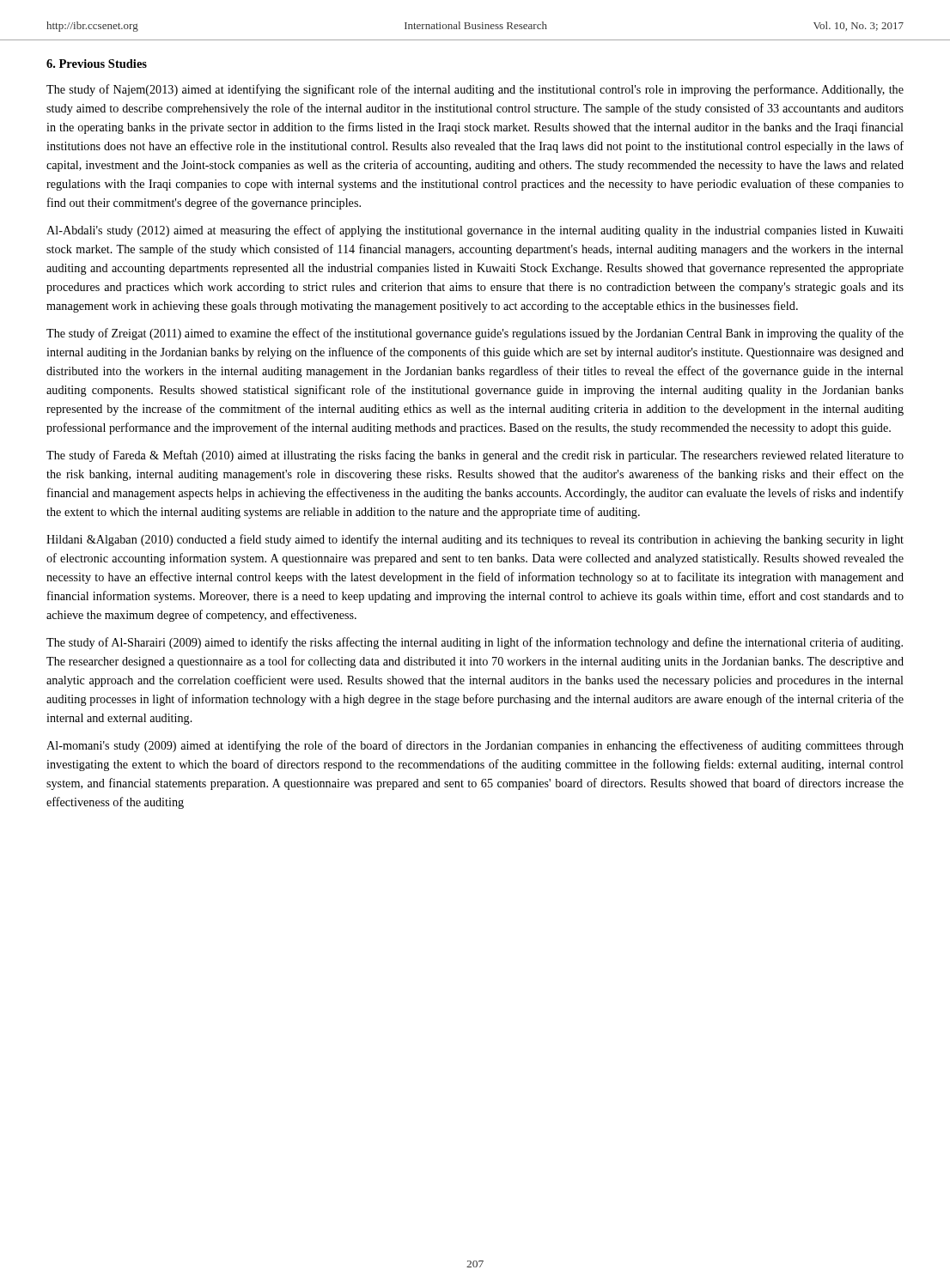Point to the block beginning "The study of Al-Sharairi (2009) aimed to"
Image resolution: width=950 pixels, height=1288 pixels.
(x=475, y=680)
